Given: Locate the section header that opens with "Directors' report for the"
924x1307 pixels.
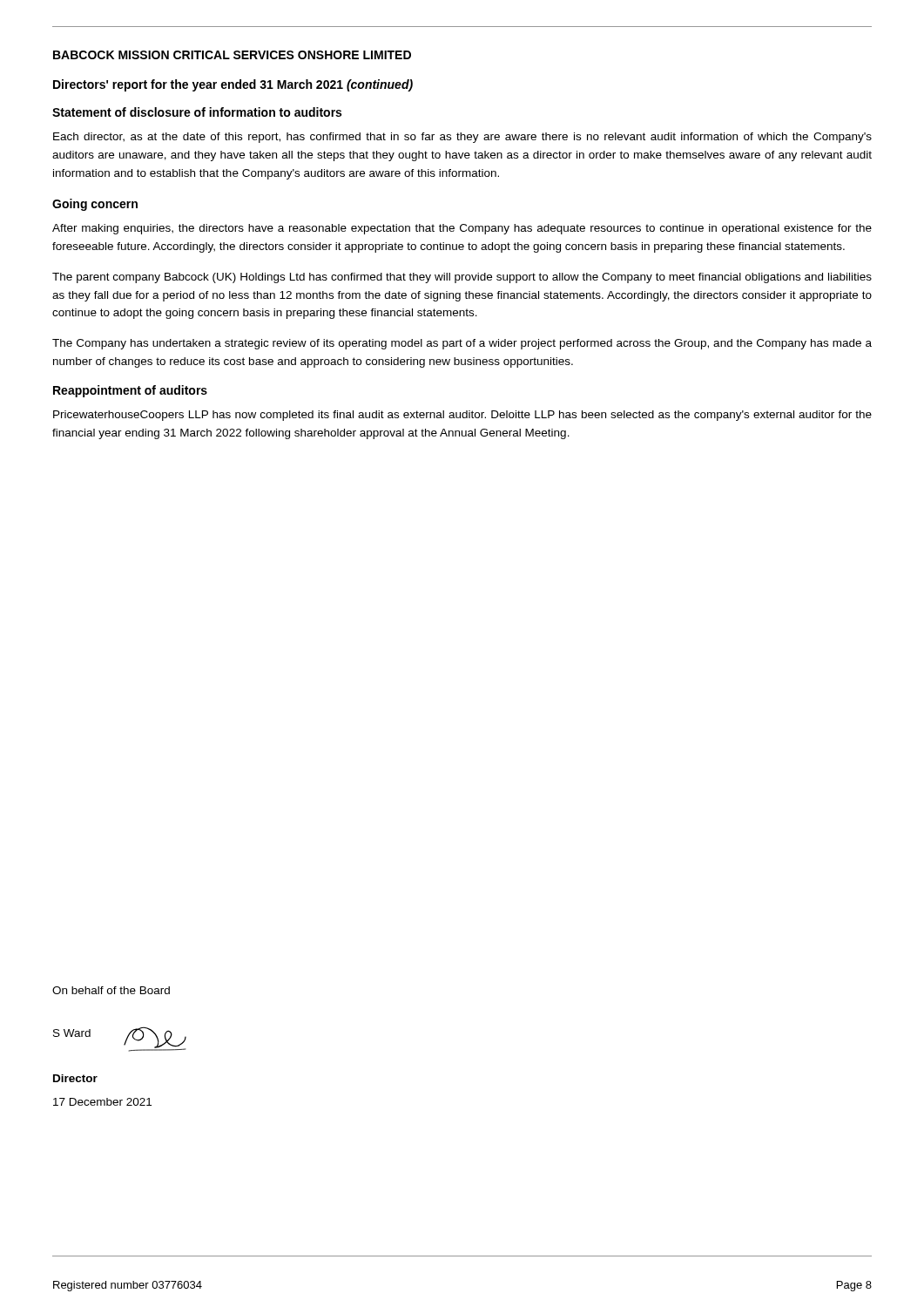Looking at the screenshot, I should [233, 84].
